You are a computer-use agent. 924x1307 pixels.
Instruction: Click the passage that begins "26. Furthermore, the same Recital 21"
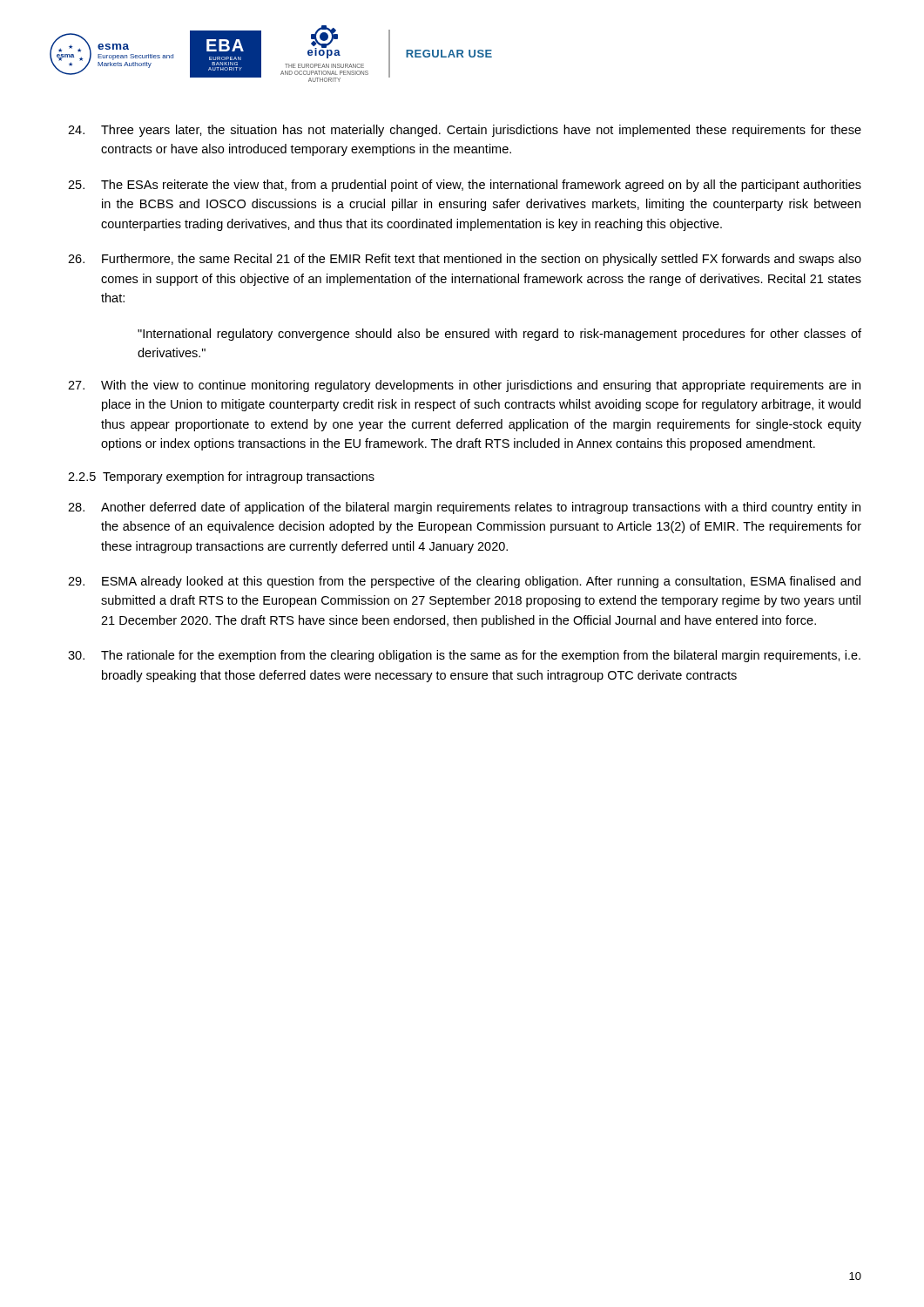click(465, 279)
